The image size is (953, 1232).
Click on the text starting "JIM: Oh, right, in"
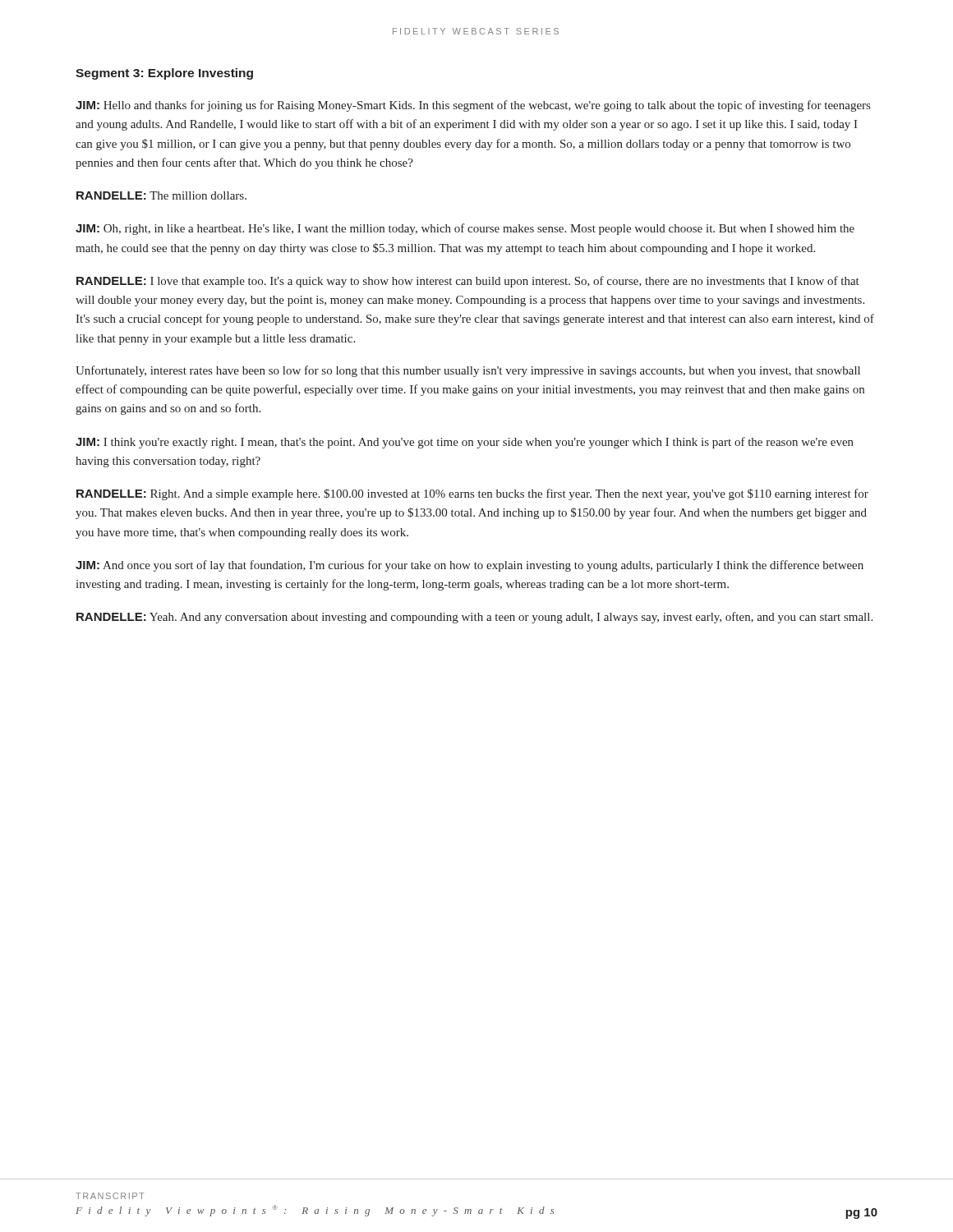click(465, 238)
